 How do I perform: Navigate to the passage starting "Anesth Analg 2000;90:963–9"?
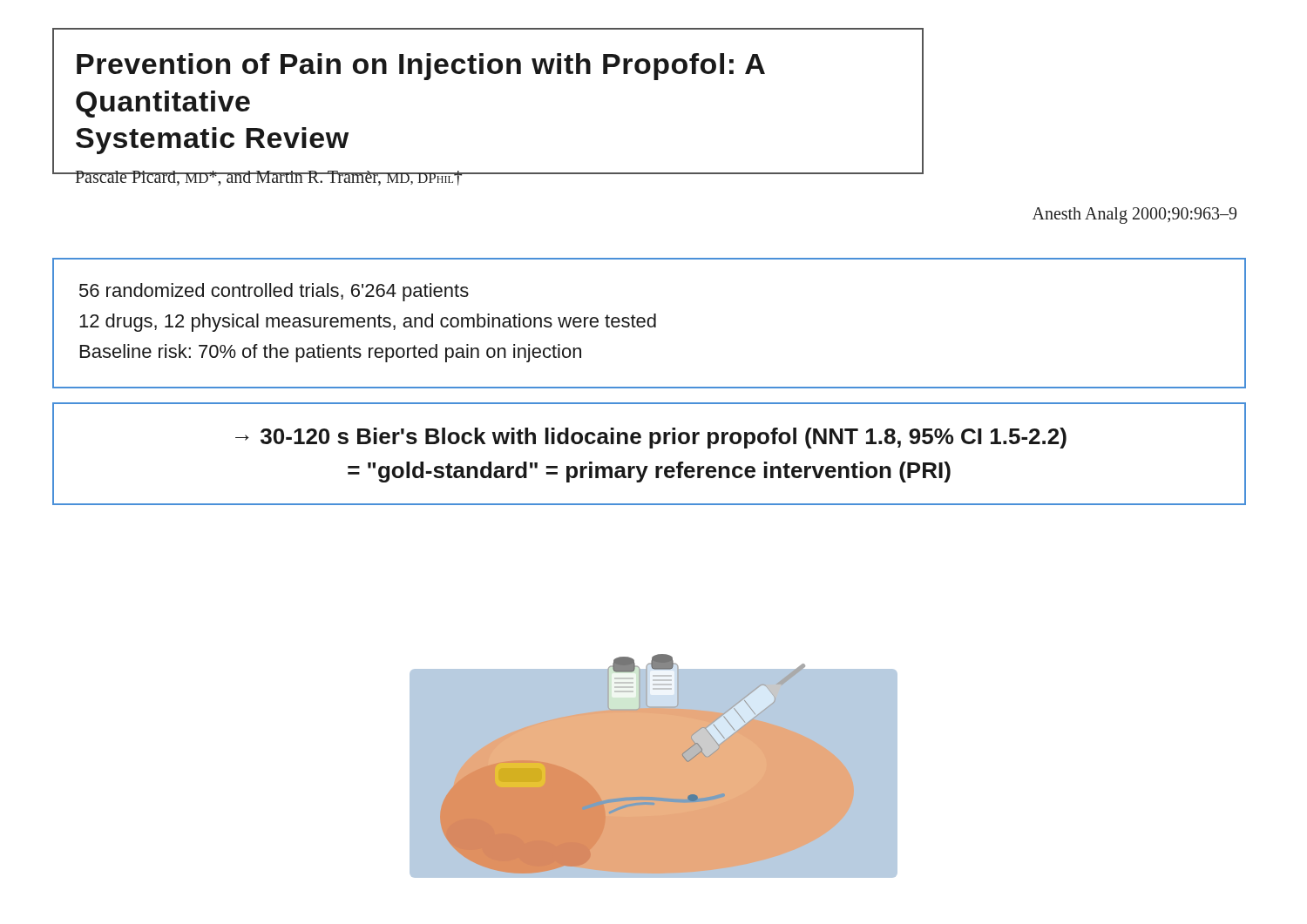pos(1135,213)
